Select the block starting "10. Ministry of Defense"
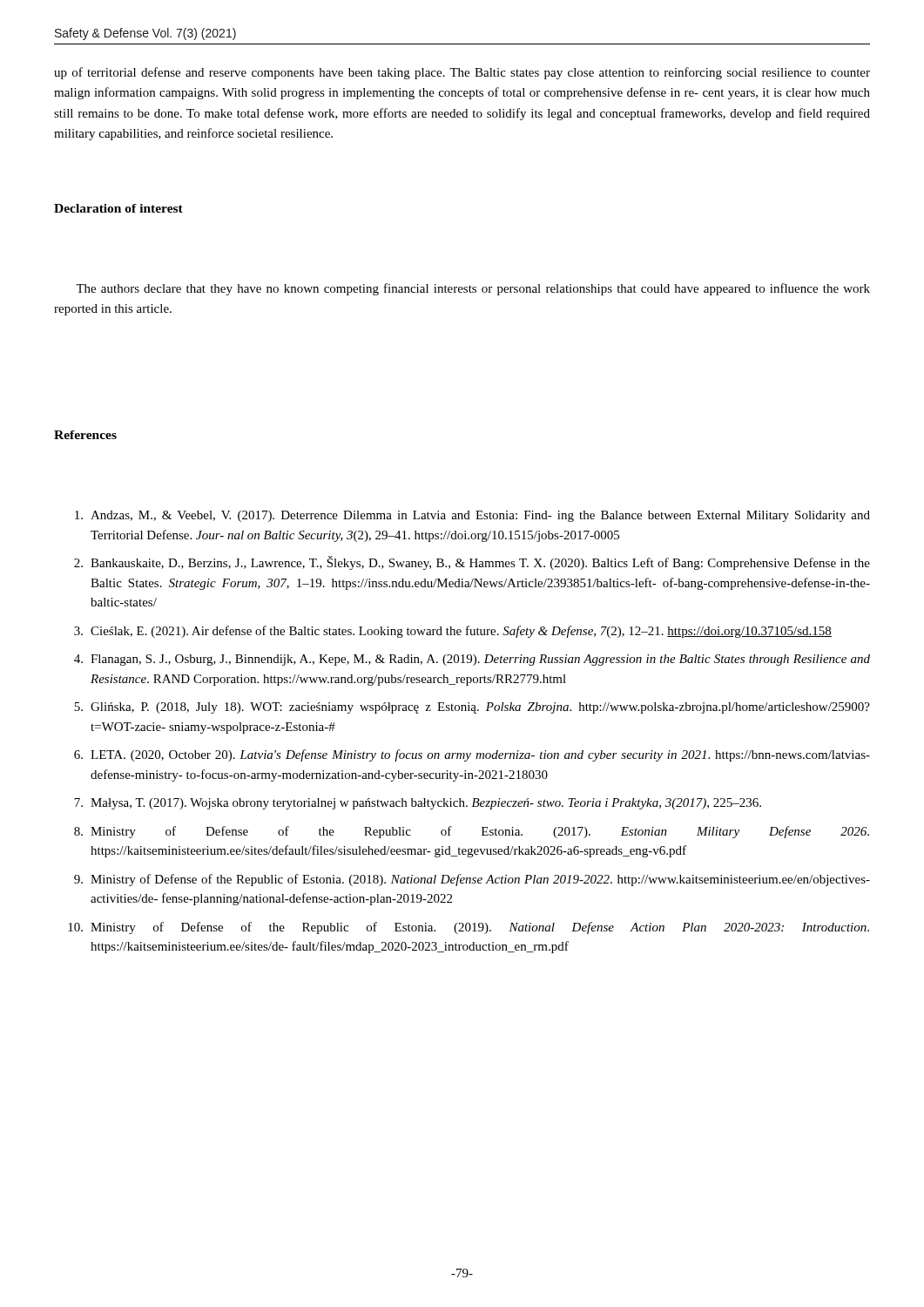This screenshot has height=1307, width=924. pyautogui.click(x=462, y=937)
